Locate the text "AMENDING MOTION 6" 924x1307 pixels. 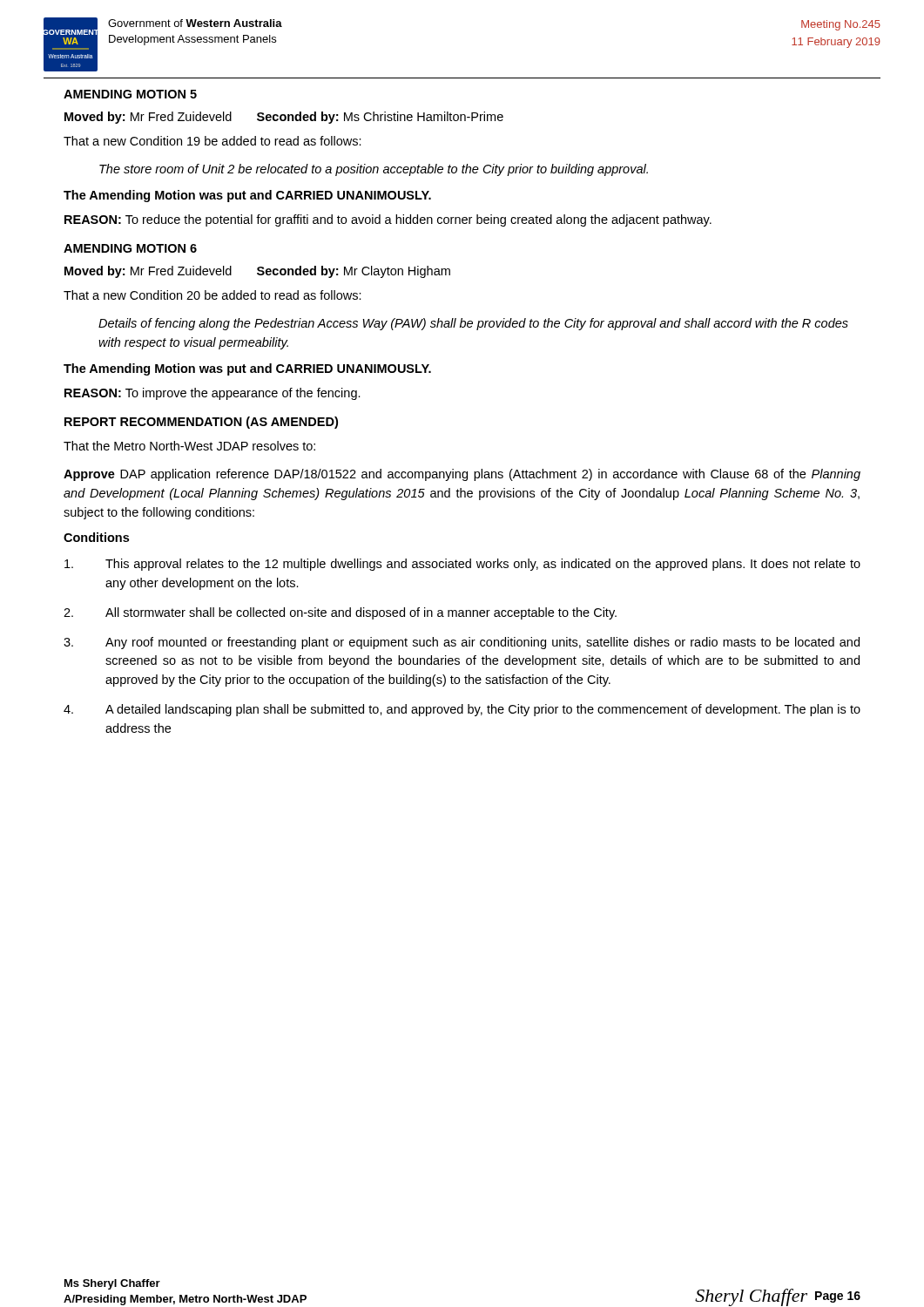[x=130, y=249]
